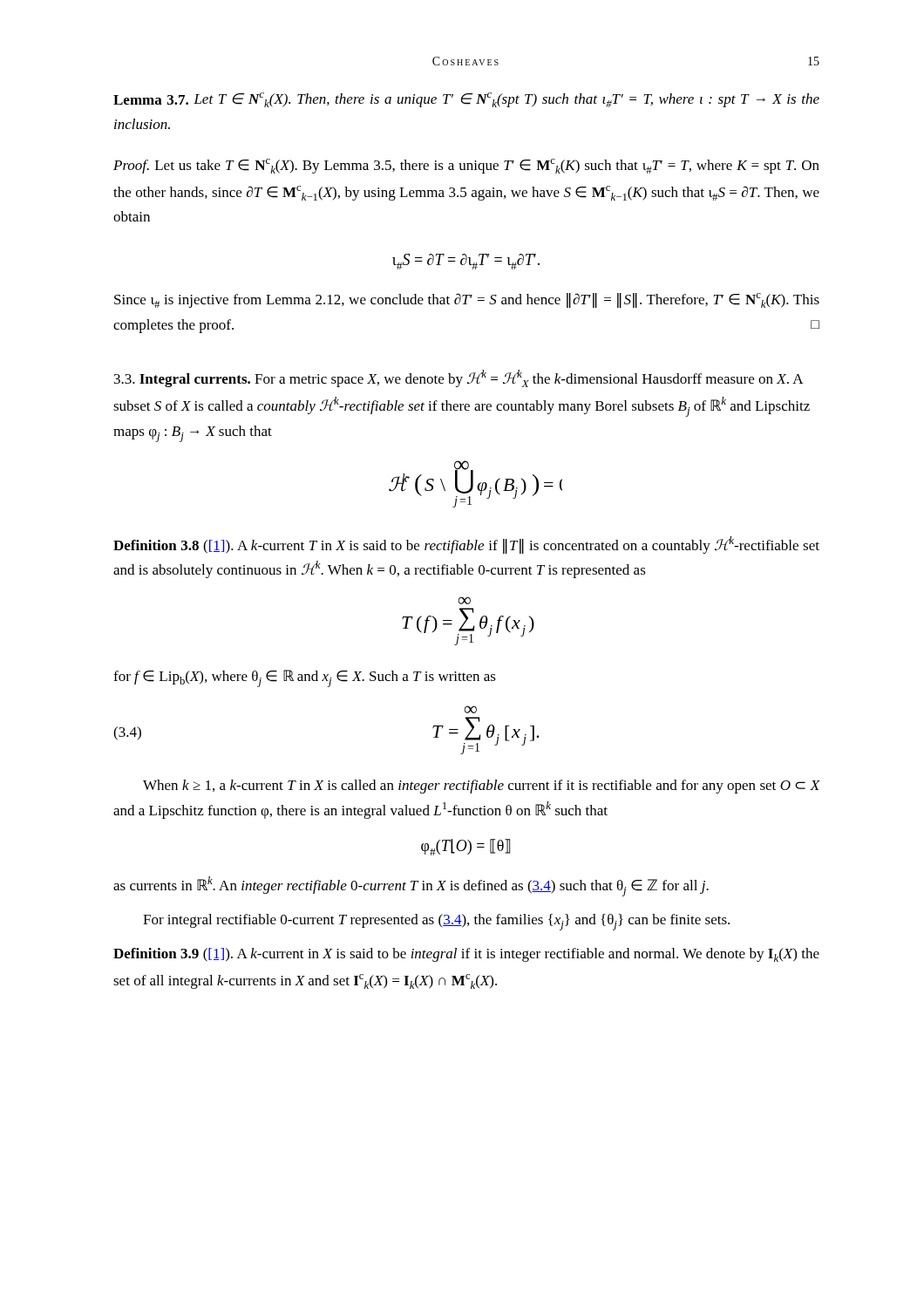Select the text starting "3.3. Integral currents. For a metric"
The height and width of the screenshot is (1308, 924).
(x=462, y=405)
